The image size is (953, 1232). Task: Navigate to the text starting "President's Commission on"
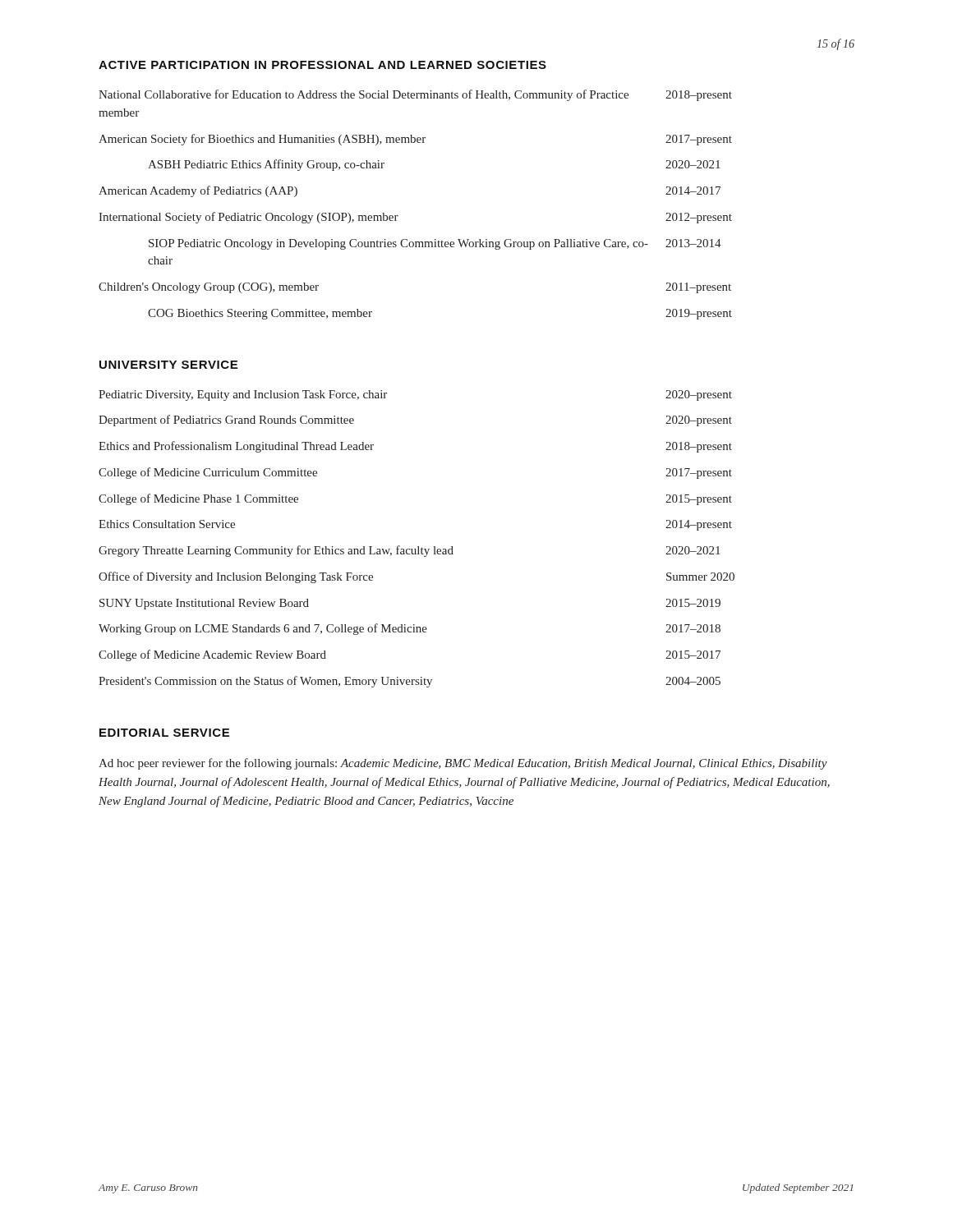pyautogui.click(x=410, y=682)
